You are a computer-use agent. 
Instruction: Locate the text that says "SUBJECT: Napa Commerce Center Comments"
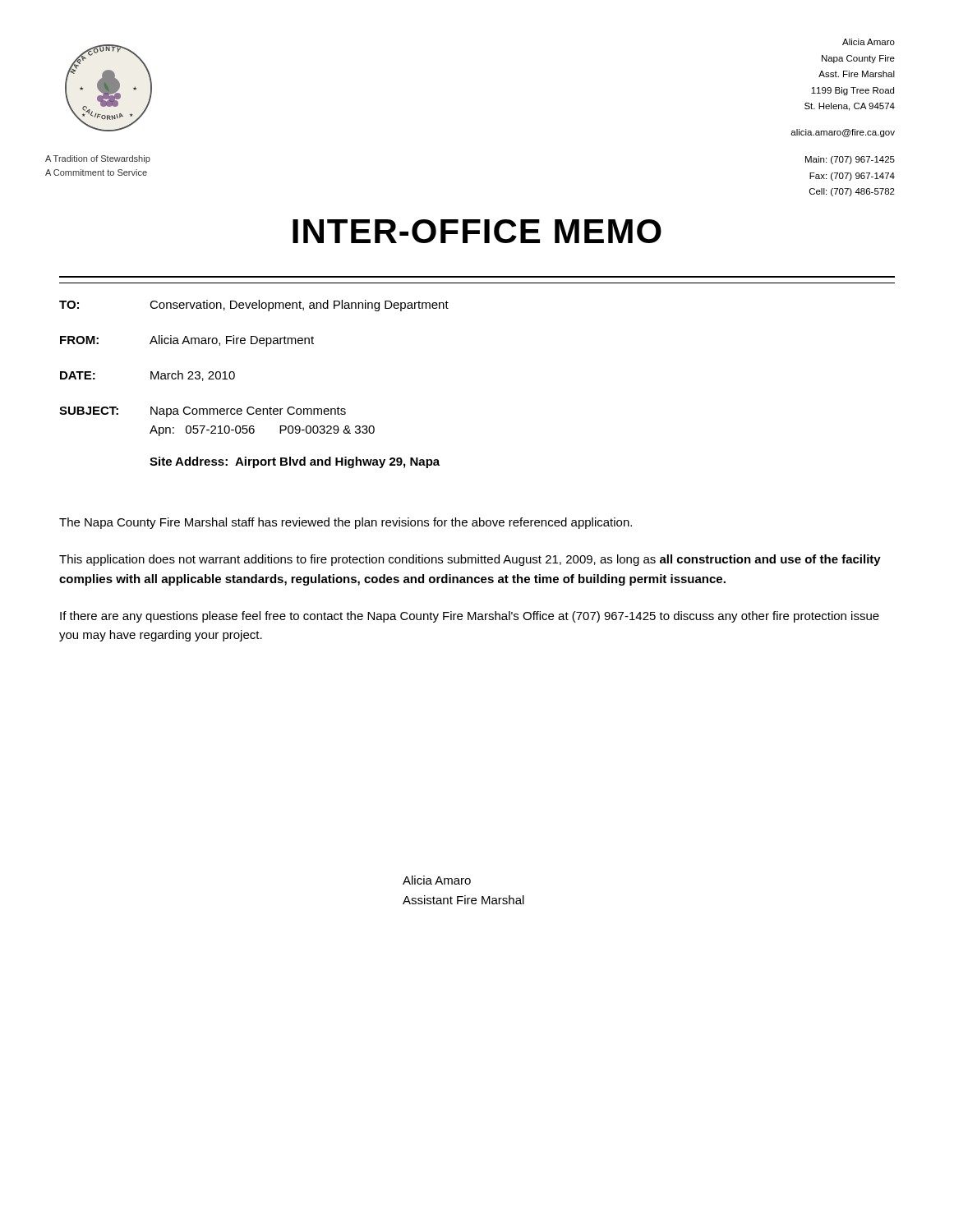pos(203,412)
